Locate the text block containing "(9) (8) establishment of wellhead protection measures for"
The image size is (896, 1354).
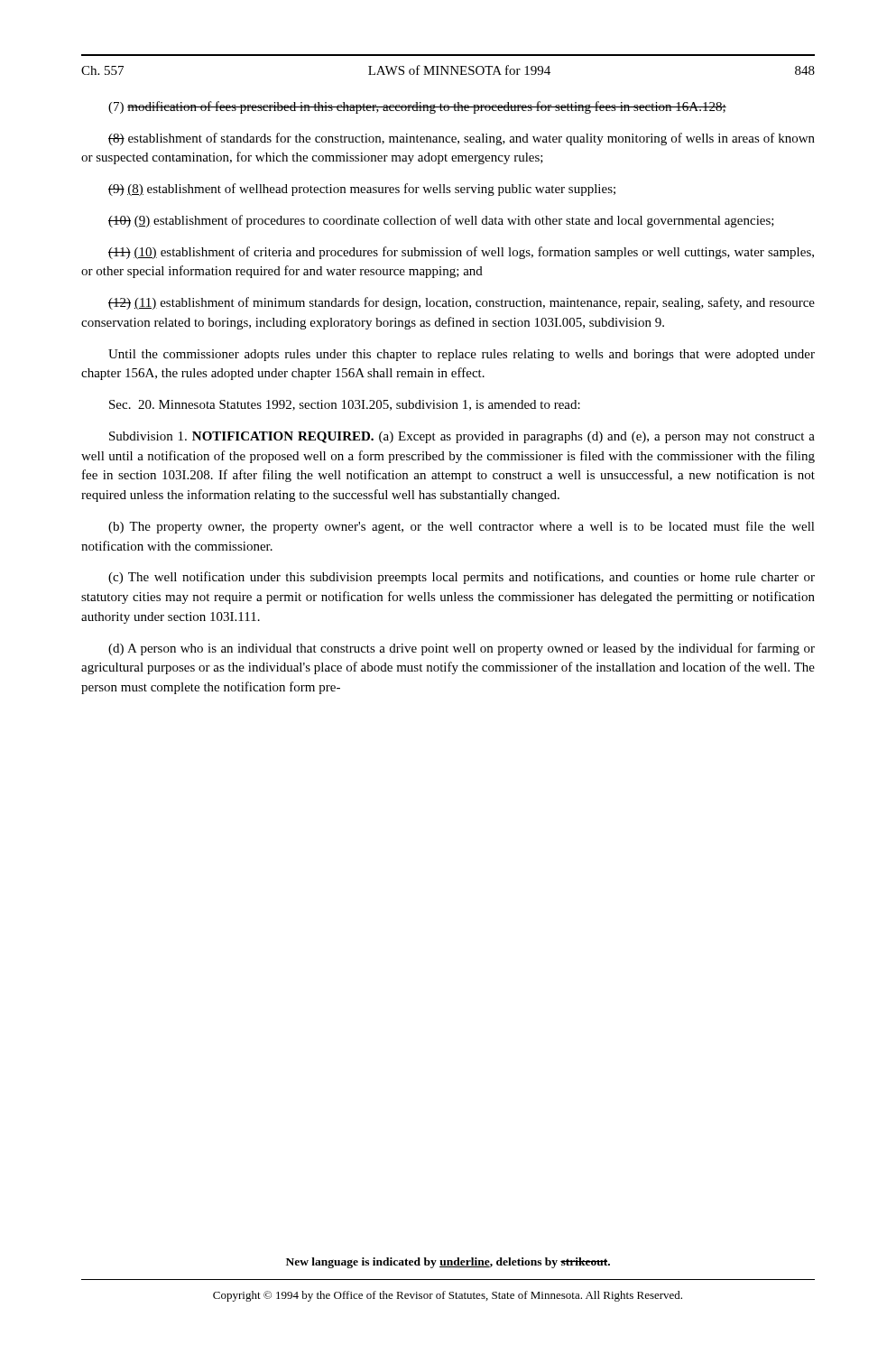tap(362, 189)
